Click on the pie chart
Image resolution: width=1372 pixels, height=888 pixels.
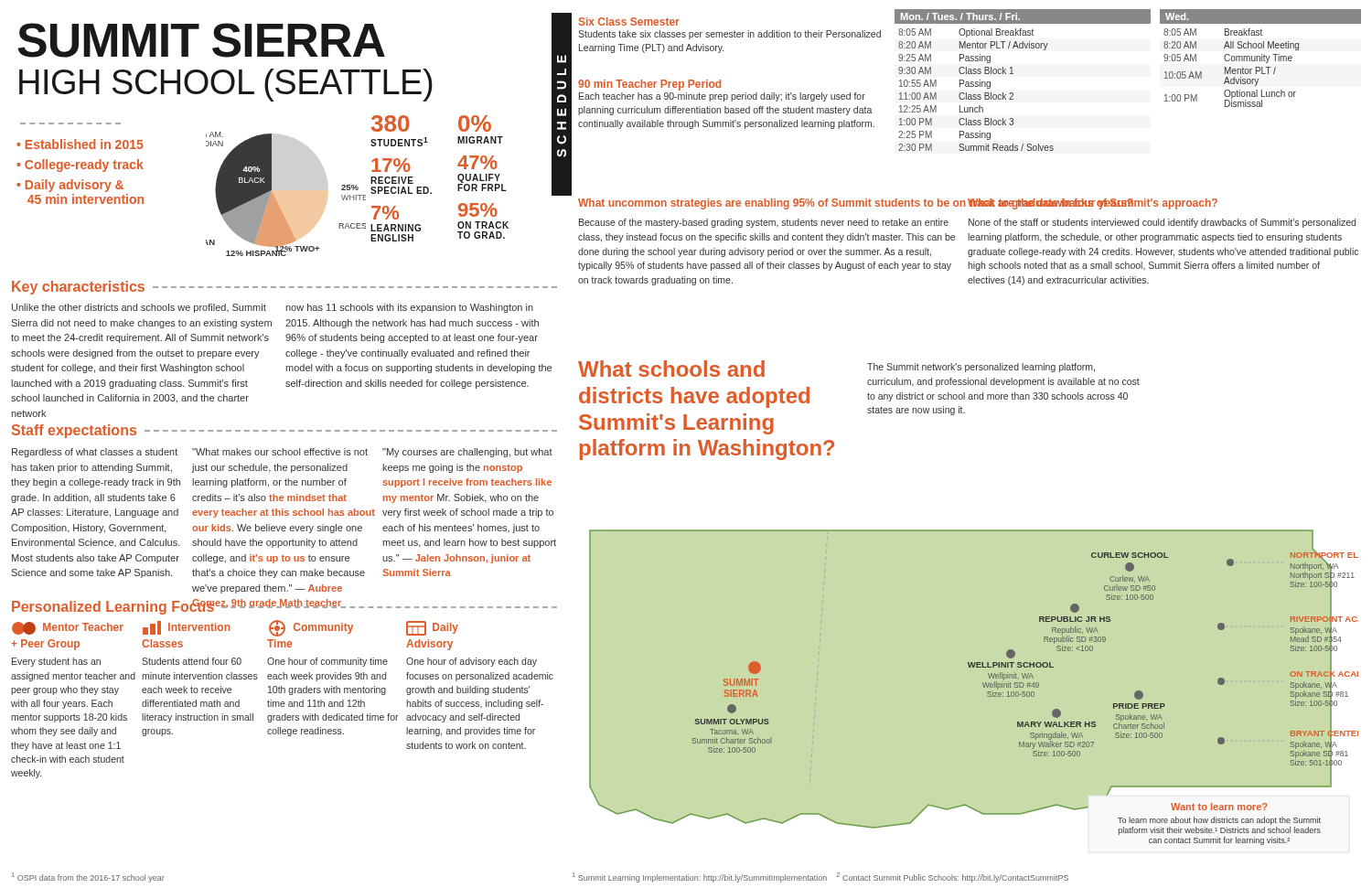tap(286, 190)
